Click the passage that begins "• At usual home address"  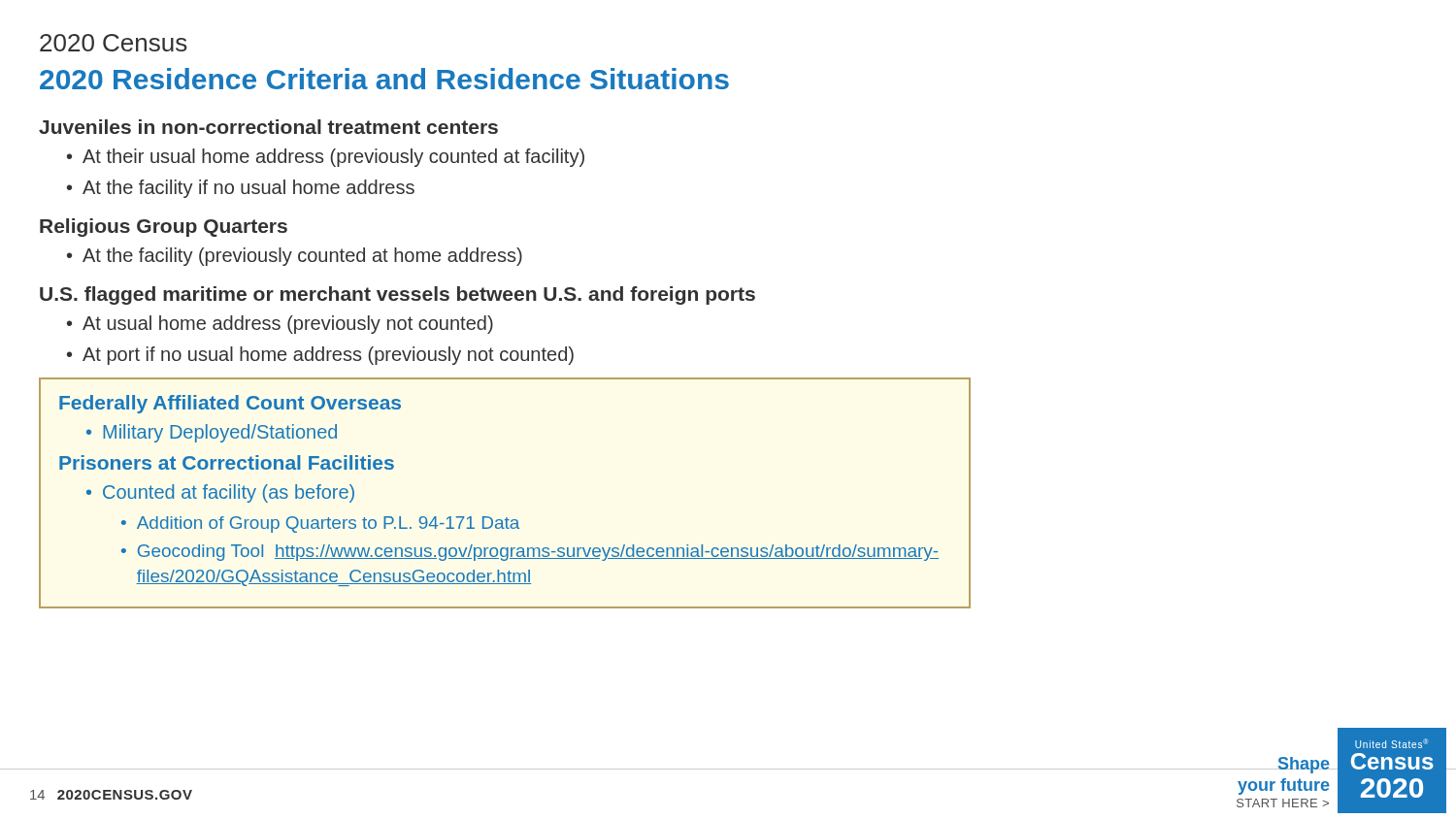coord(280,323)
